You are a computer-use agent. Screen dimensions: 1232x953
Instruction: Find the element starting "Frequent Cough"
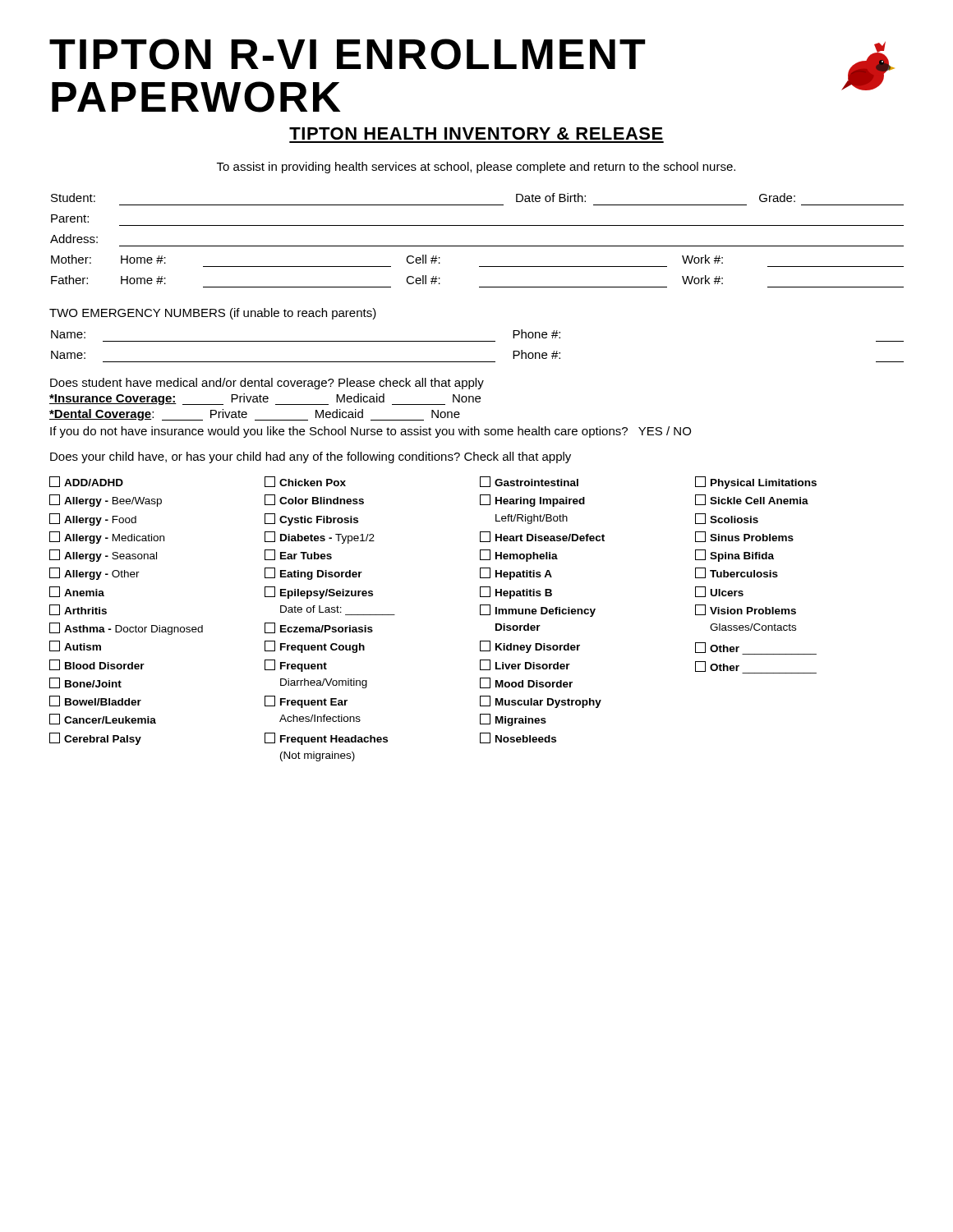(315, 647)
